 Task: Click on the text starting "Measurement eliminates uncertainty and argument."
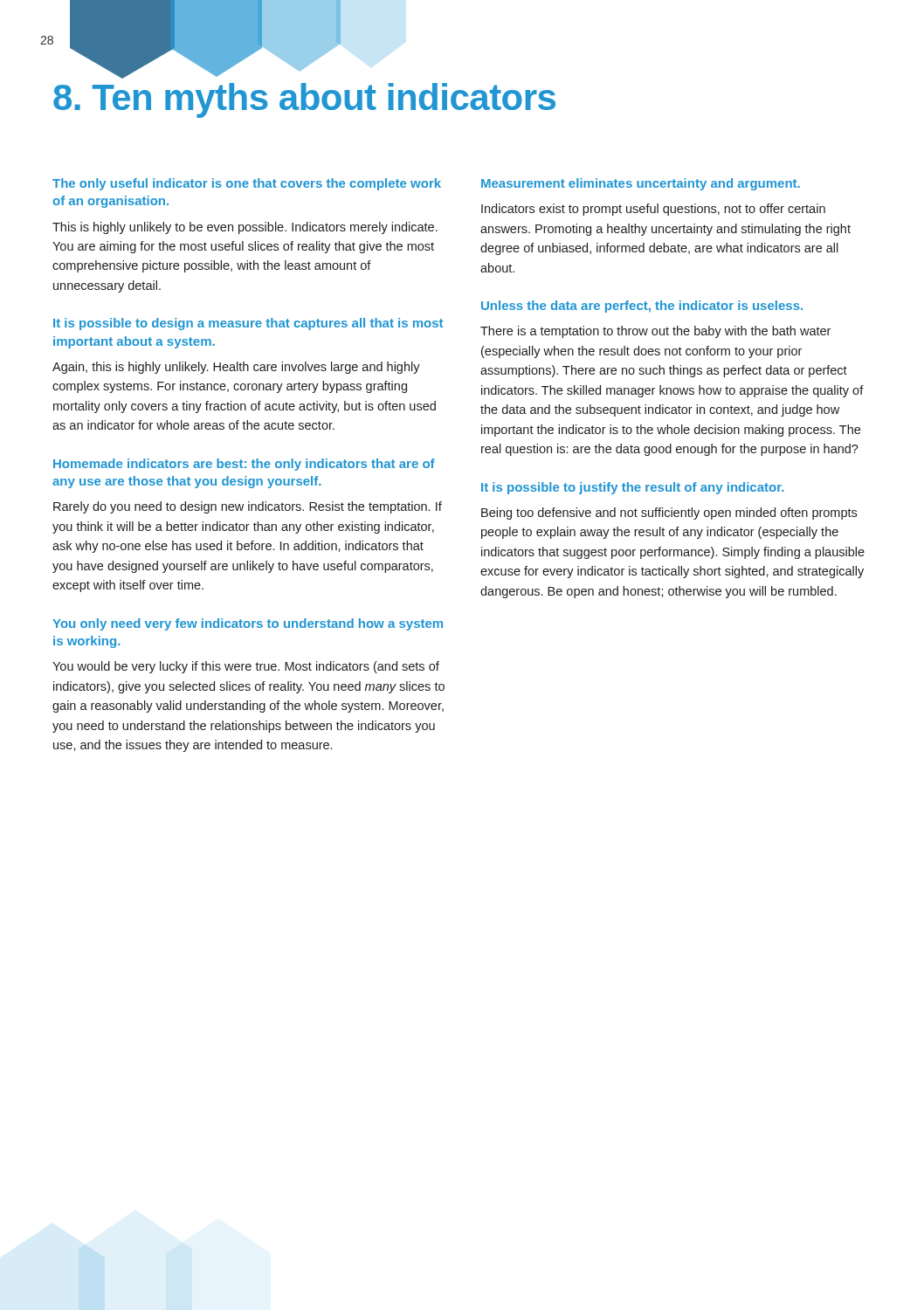coord(640,183)
